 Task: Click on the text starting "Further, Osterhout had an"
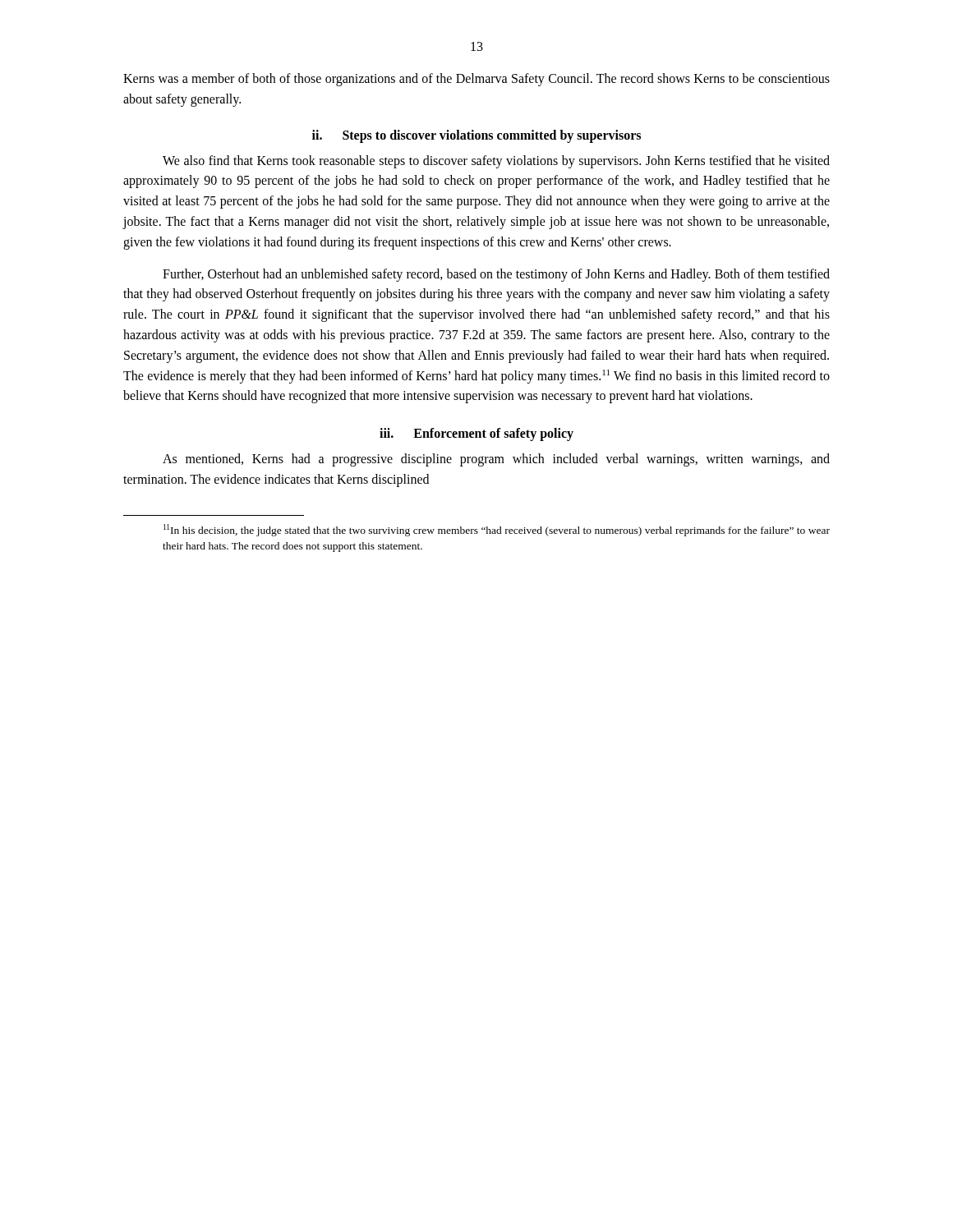click(476, 335)
